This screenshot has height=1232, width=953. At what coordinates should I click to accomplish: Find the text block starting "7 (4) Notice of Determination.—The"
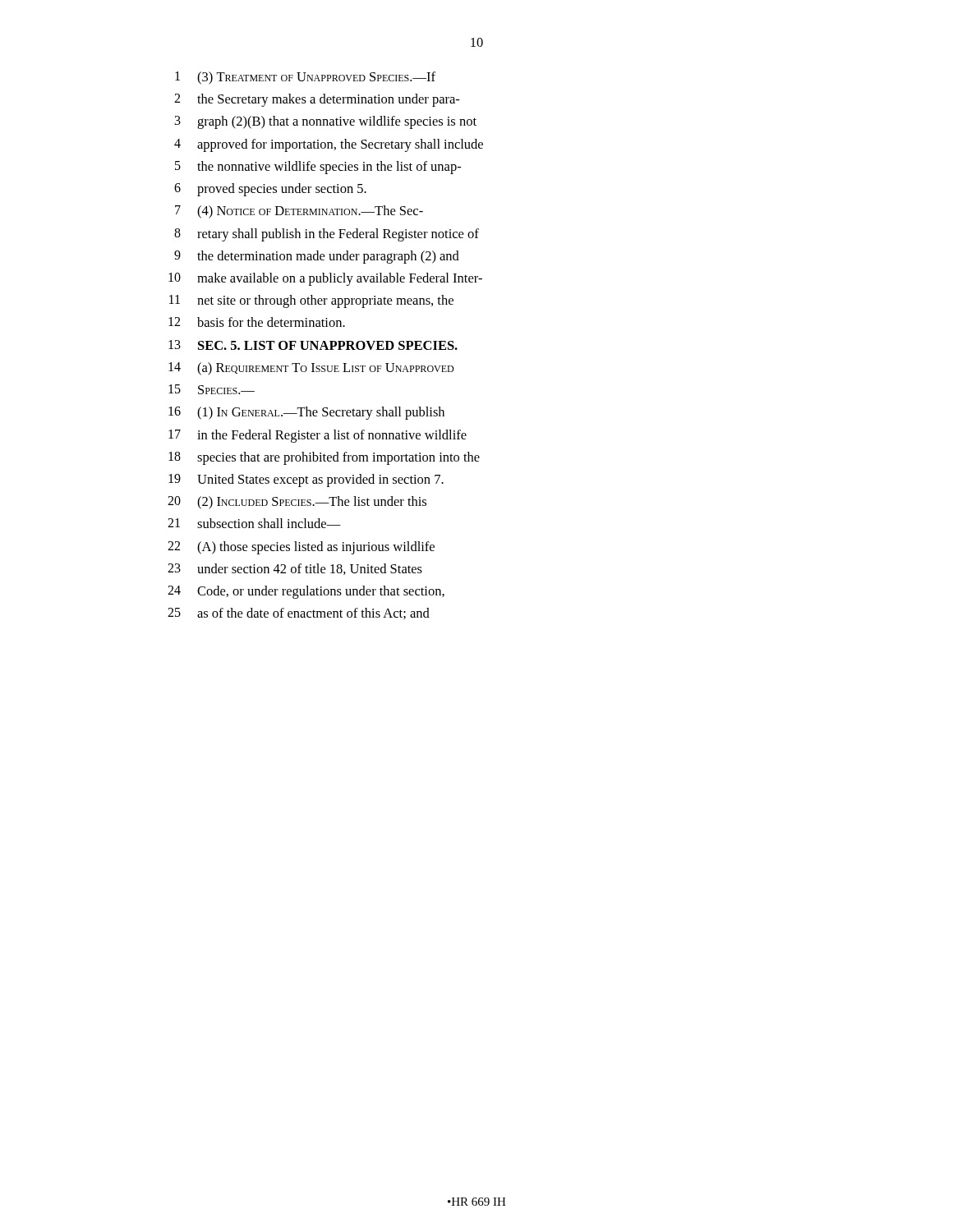click(299, 212)
